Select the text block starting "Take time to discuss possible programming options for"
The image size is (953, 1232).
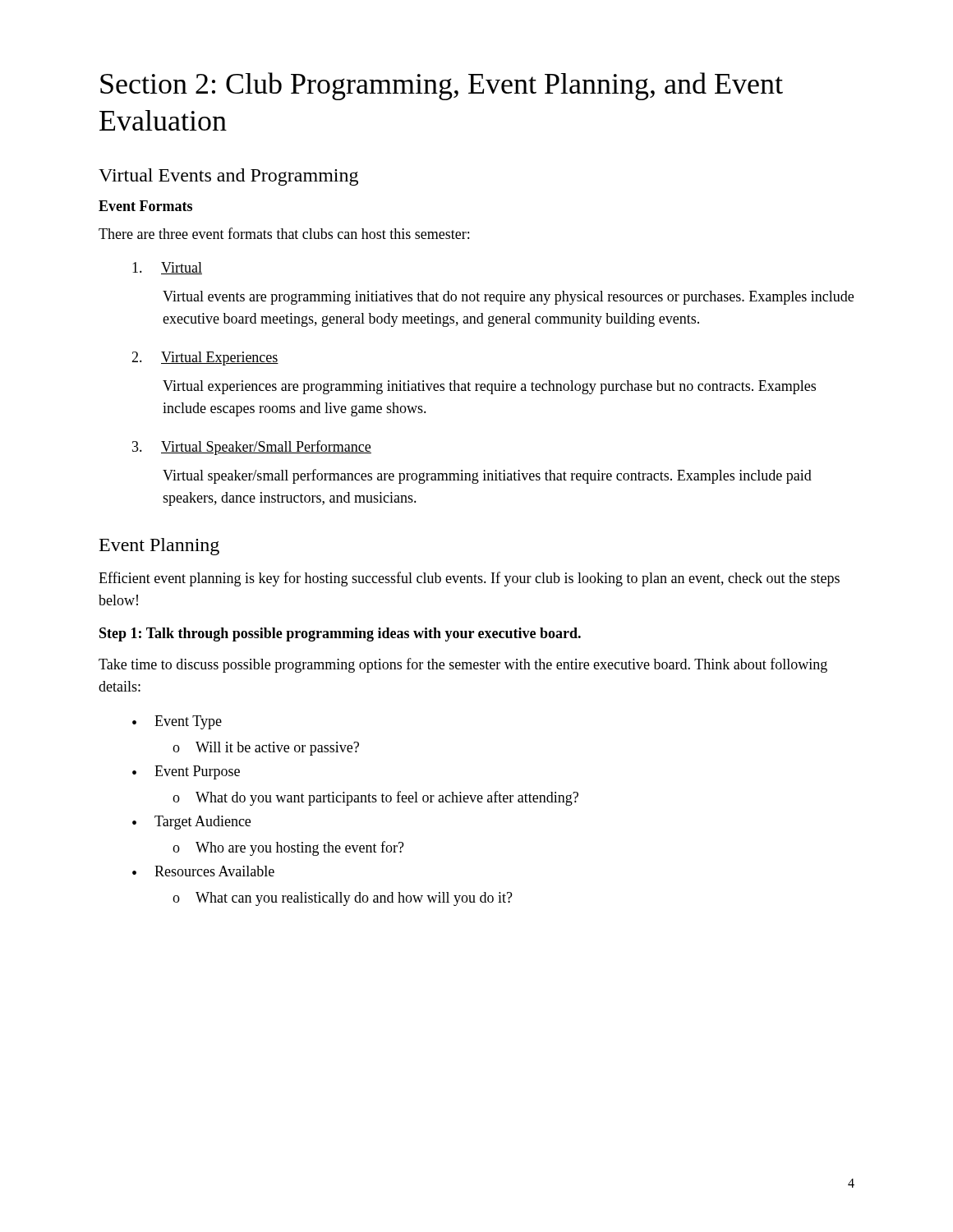click(476, 676)
